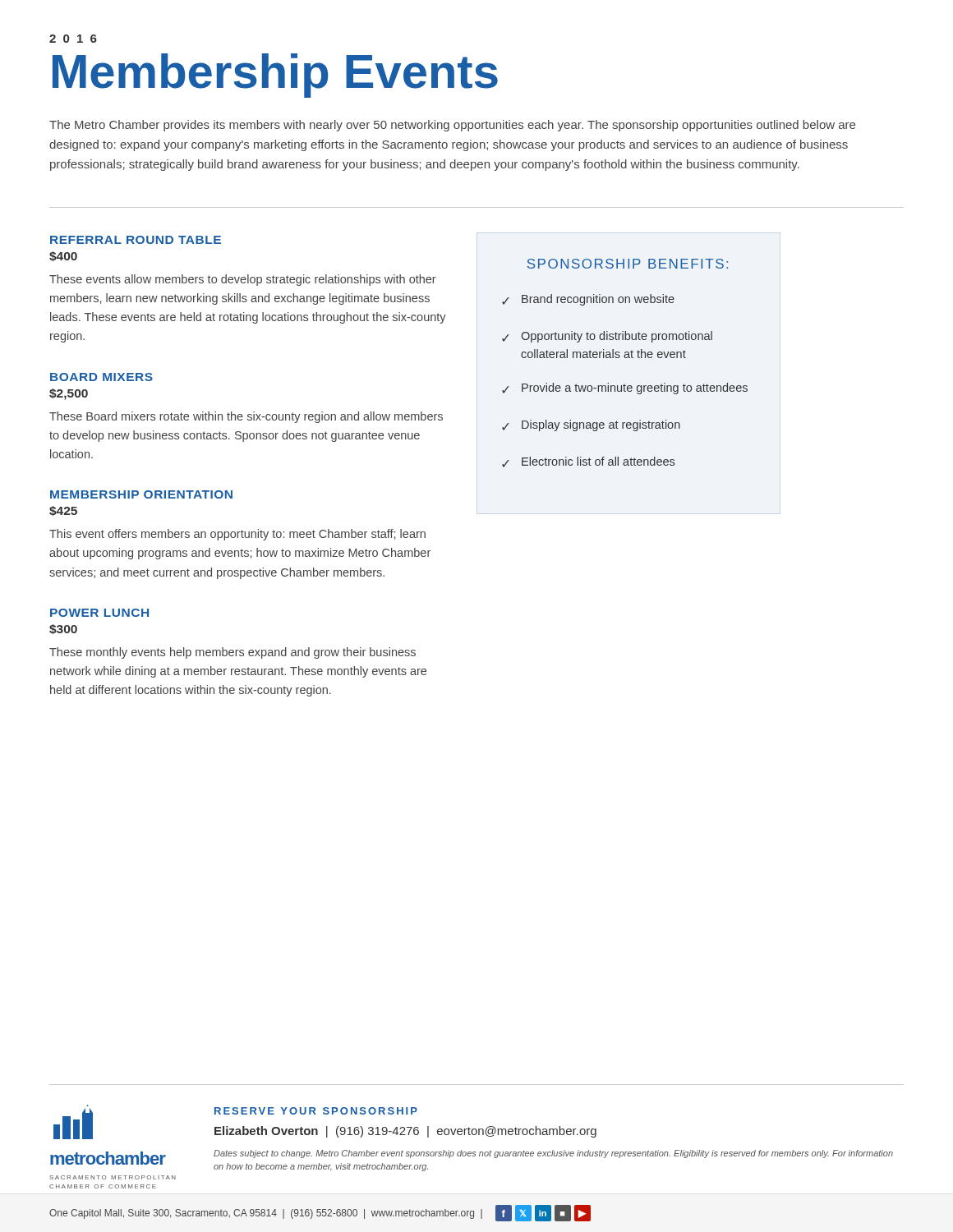Locate the infographic
Image resolution: width=953 pixels, height=1232 pixels.
coord(629,373)
